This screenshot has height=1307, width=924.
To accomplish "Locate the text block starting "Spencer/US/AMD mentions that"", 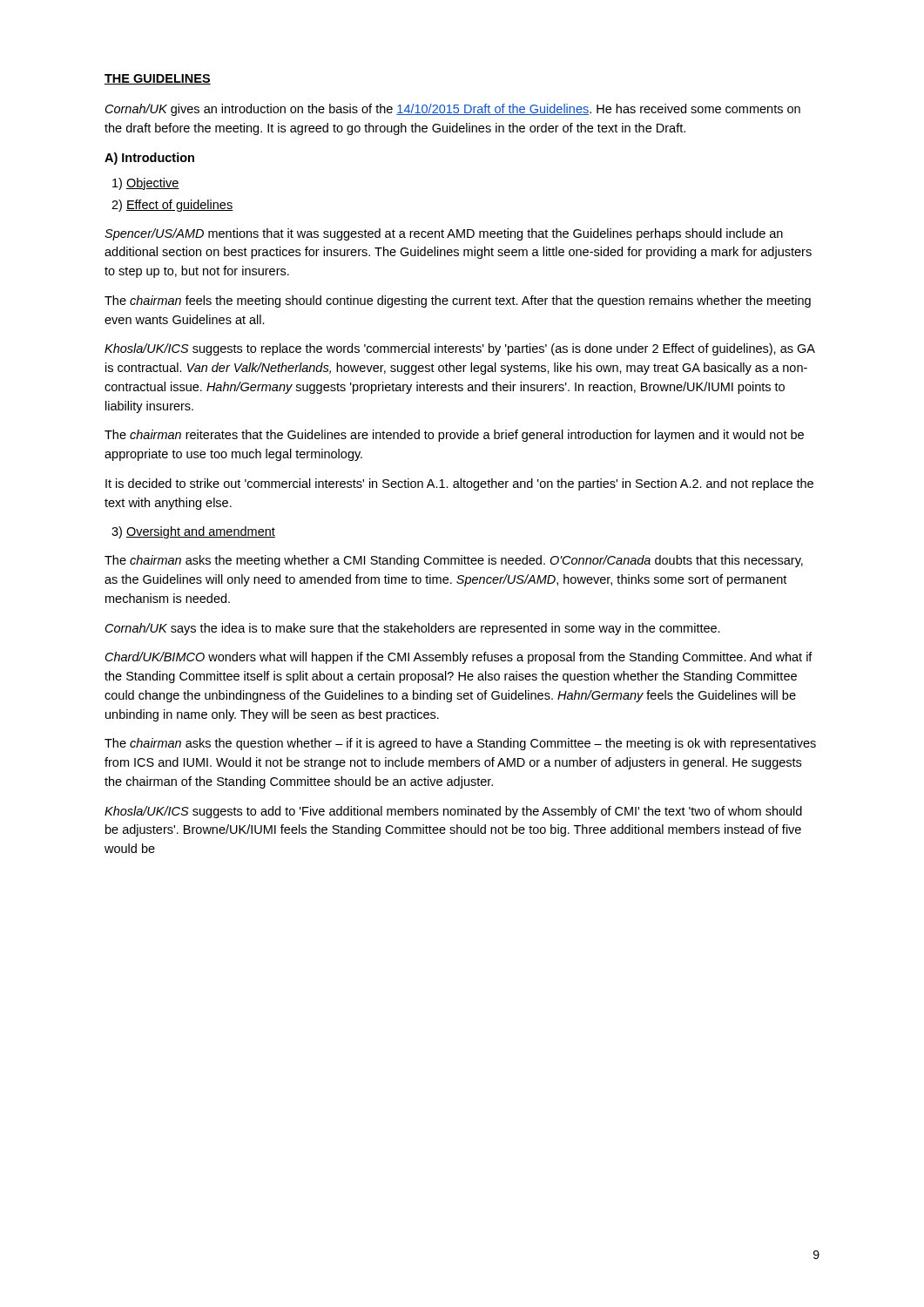I will click(458, 252).
